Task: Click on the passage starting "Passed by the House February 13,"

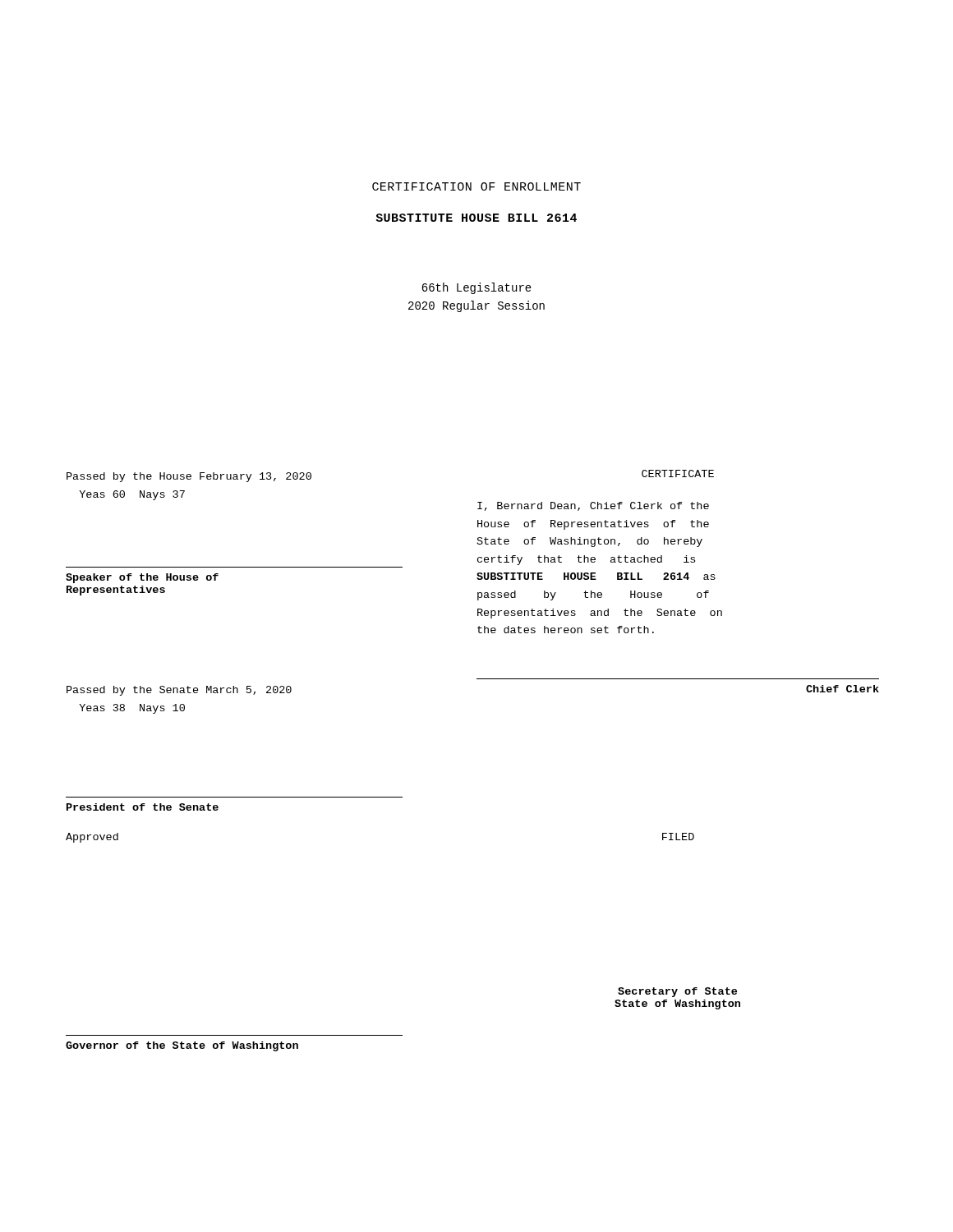Action: 189,486
